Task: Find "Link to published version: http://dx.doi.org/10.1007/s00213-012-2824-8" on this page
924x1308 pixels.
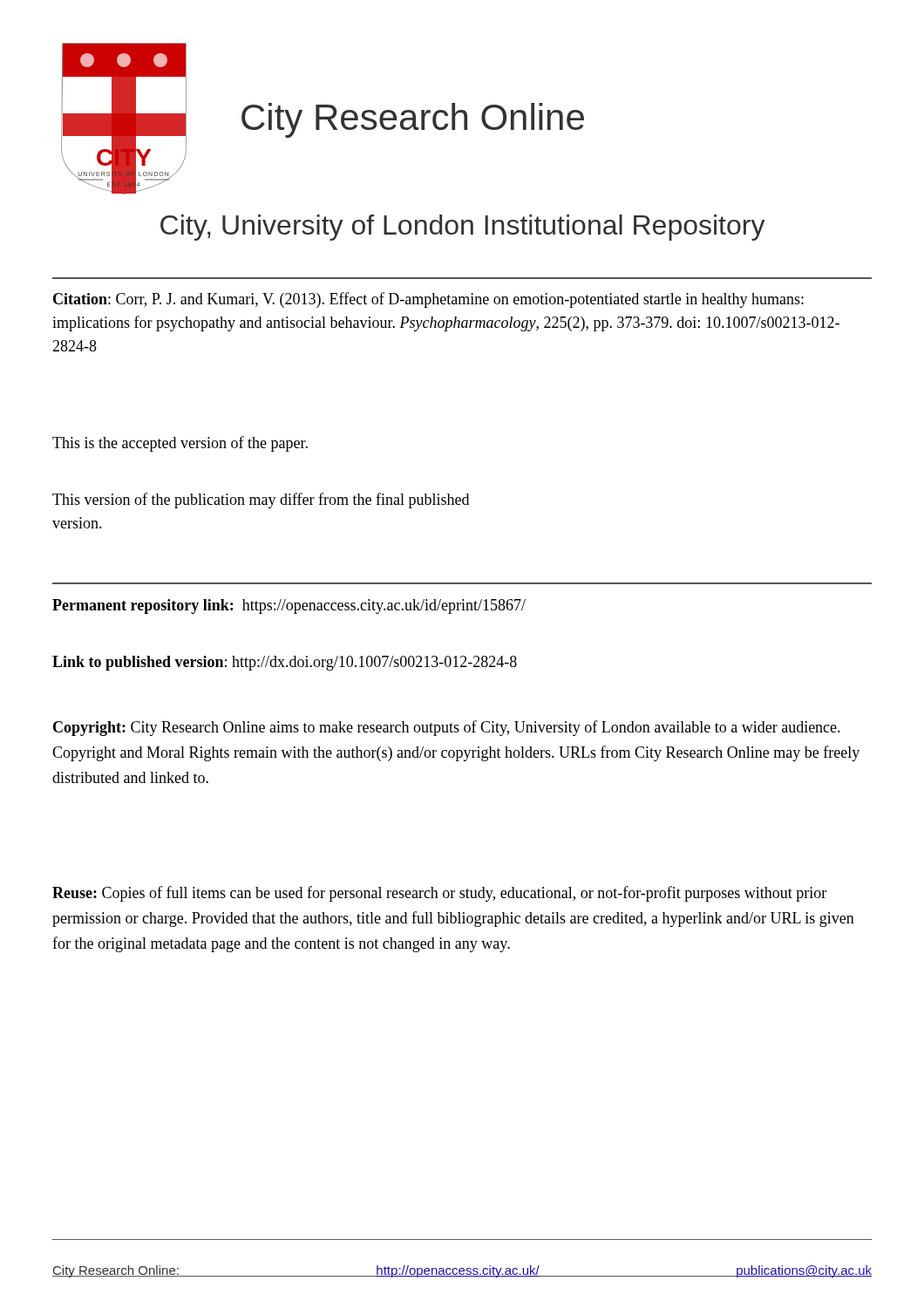Action: (285, 662)
